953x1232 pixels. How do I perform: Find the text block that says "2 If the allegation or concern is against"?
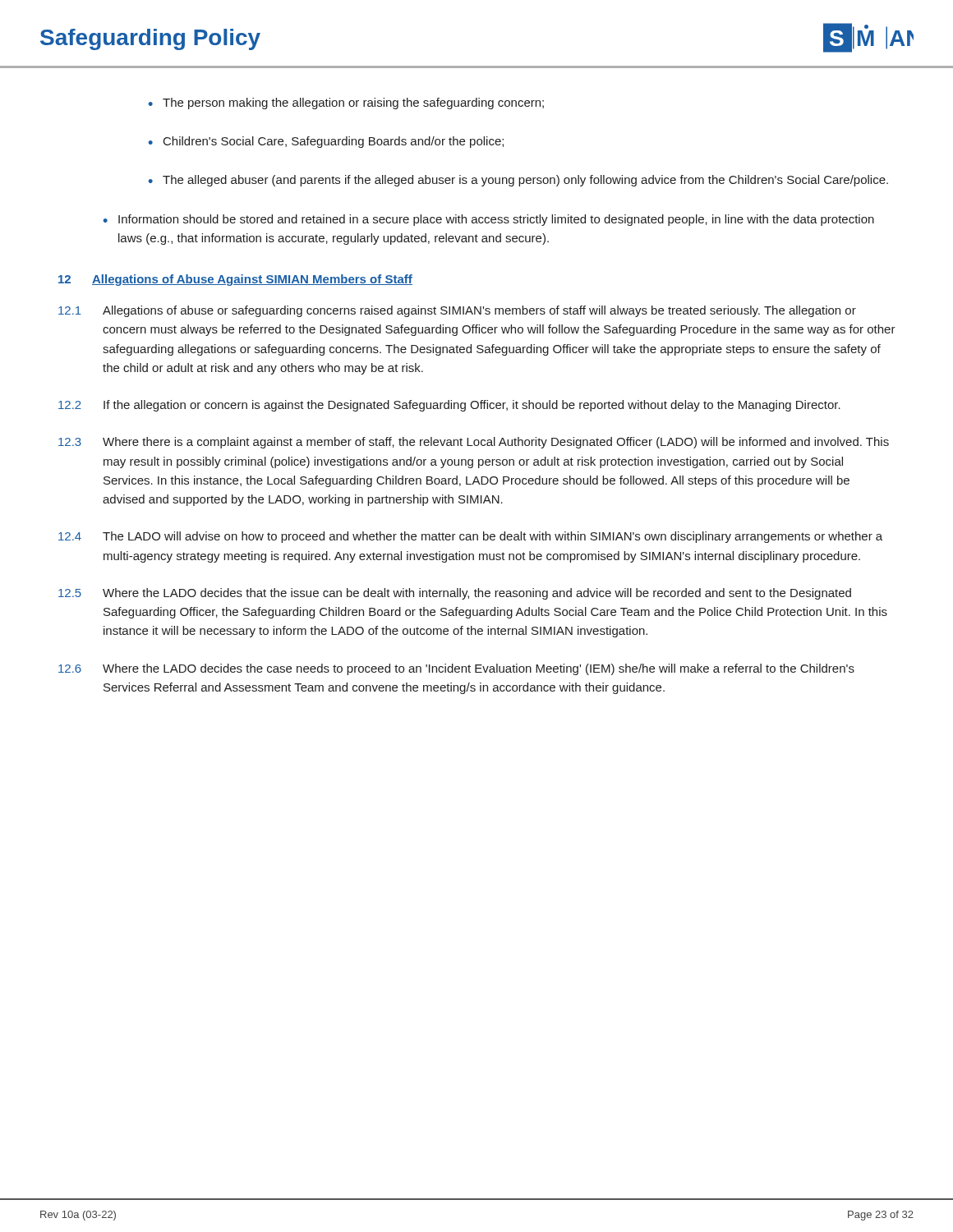tap(476, 405)
